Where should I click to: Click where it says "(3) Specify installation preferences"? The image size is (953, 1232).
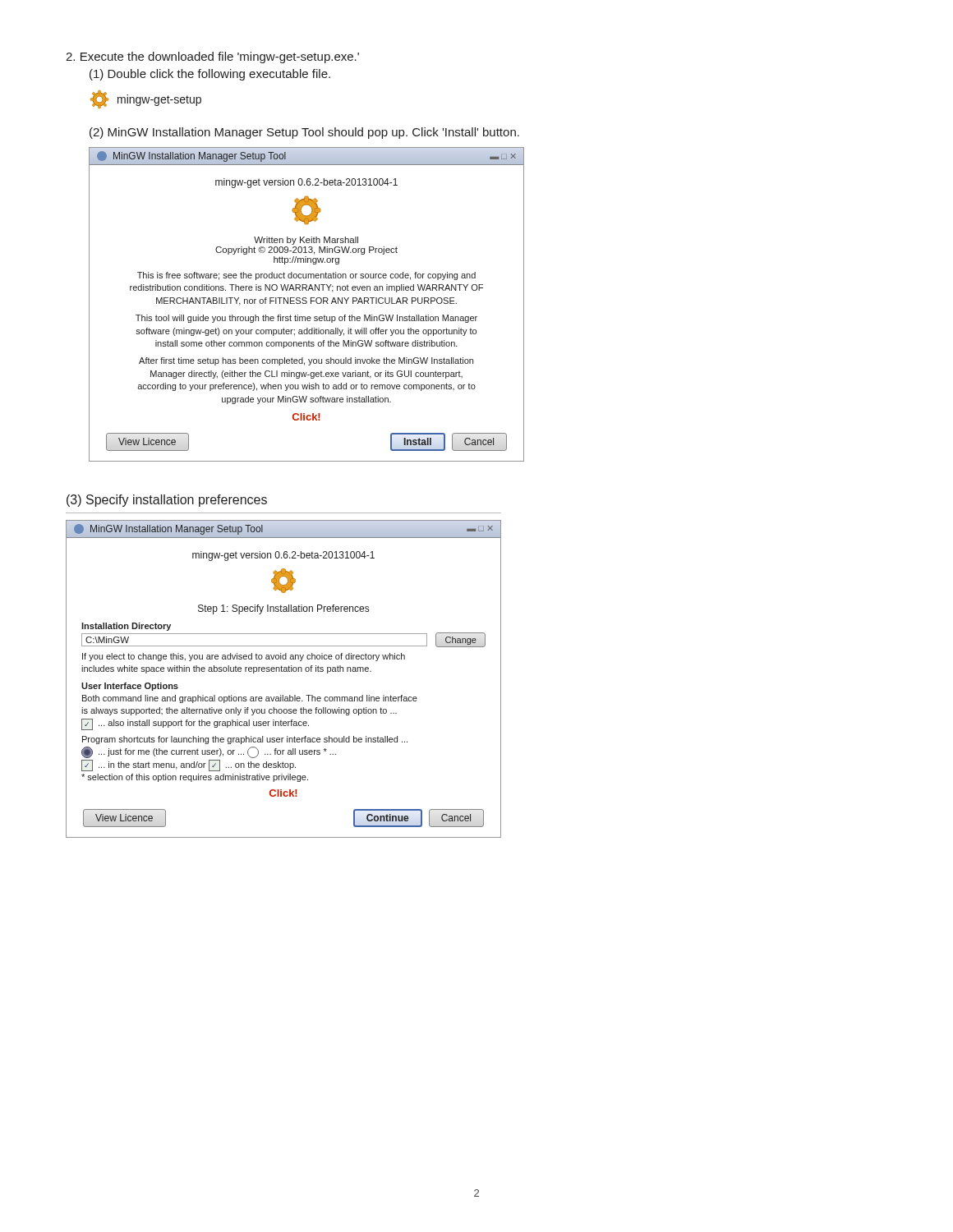click(167, 500)
